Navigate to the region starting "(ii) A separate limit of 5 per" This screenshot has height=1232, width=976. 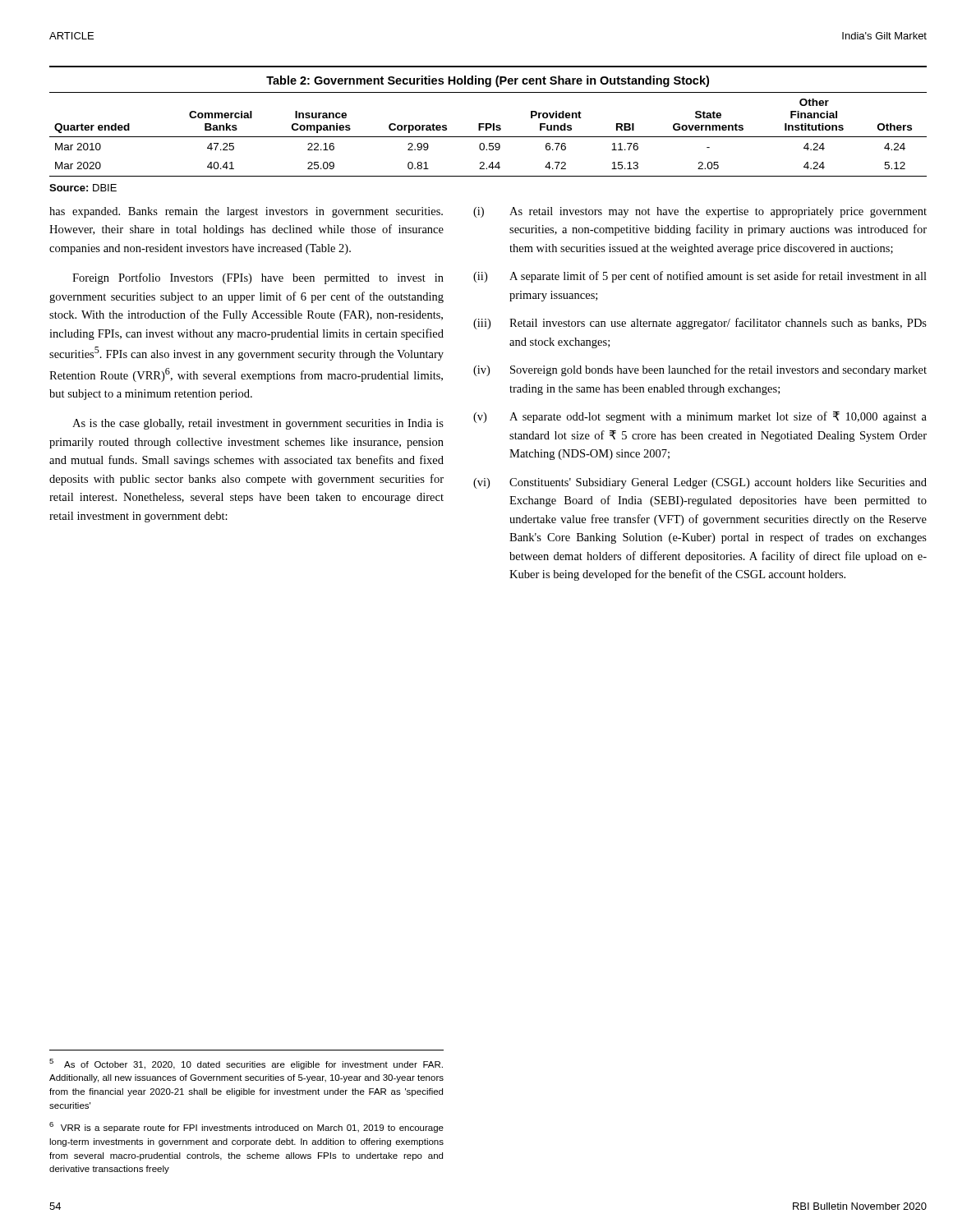pyautogui.click(x=700, y=286)
